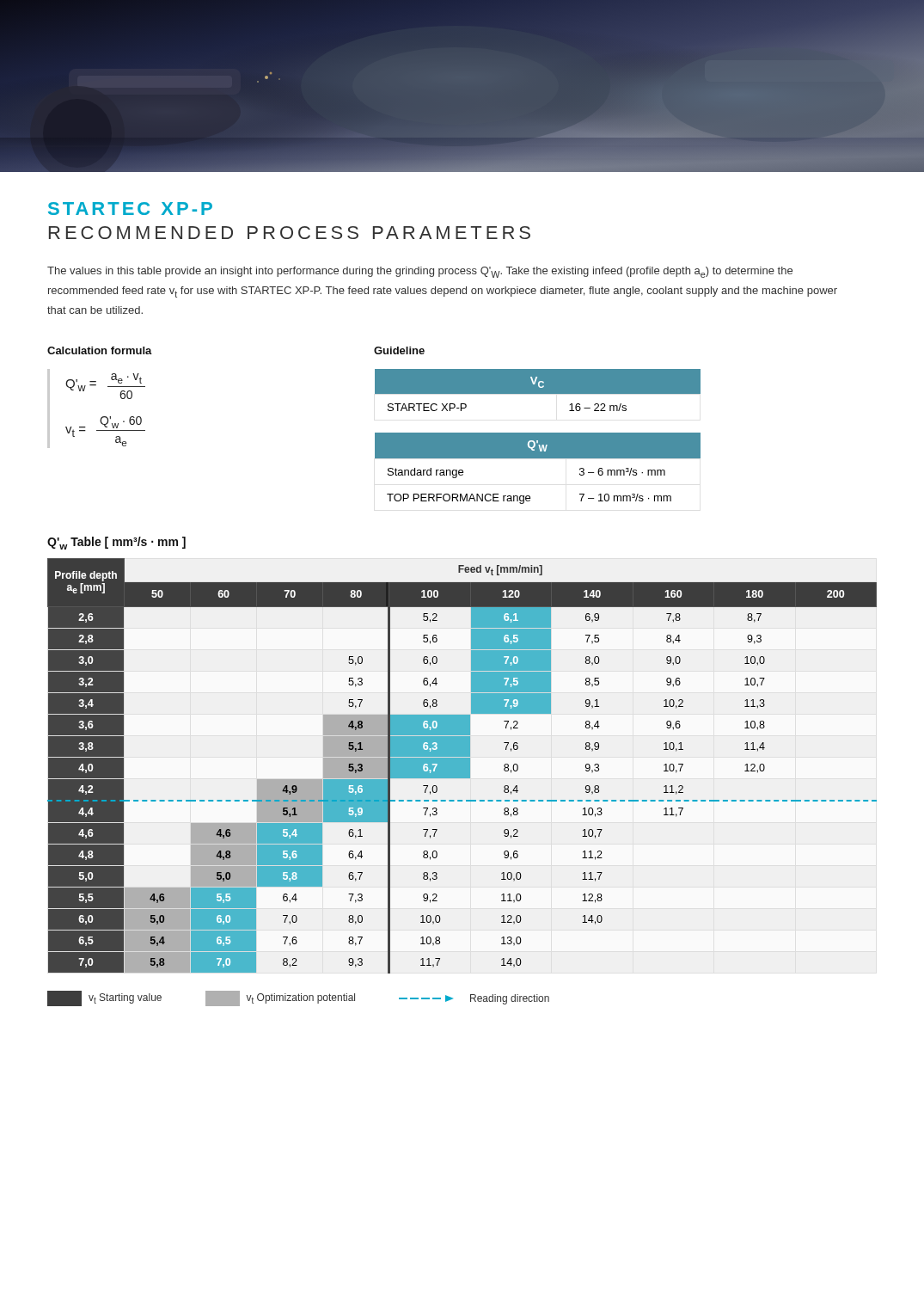Point to "Reading direction"
This screenshot has height=1290, width=924.
[509, 999]
